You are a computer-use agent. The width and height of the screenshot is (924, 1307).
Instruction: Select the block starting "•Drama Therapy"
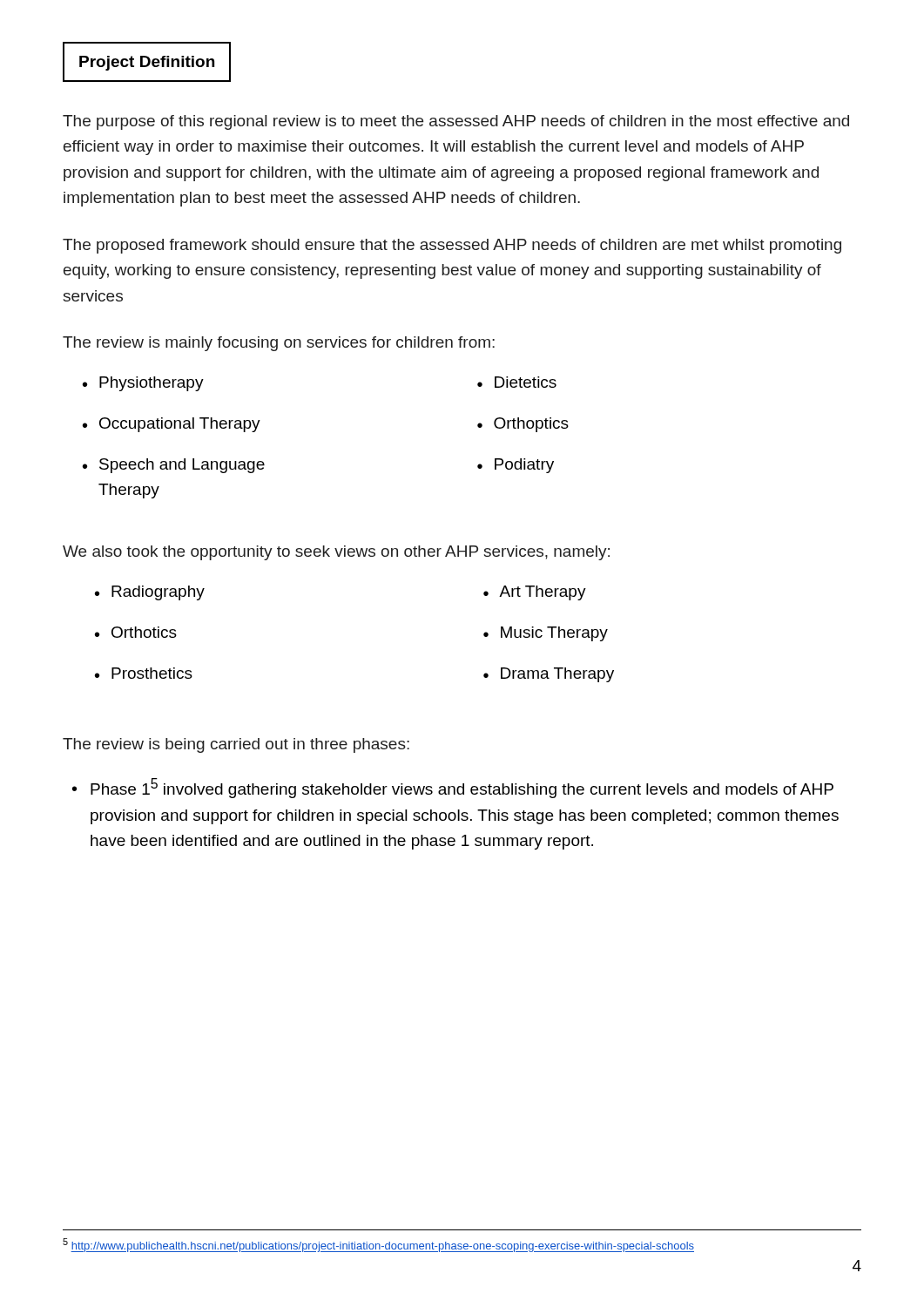click(549, 675)
